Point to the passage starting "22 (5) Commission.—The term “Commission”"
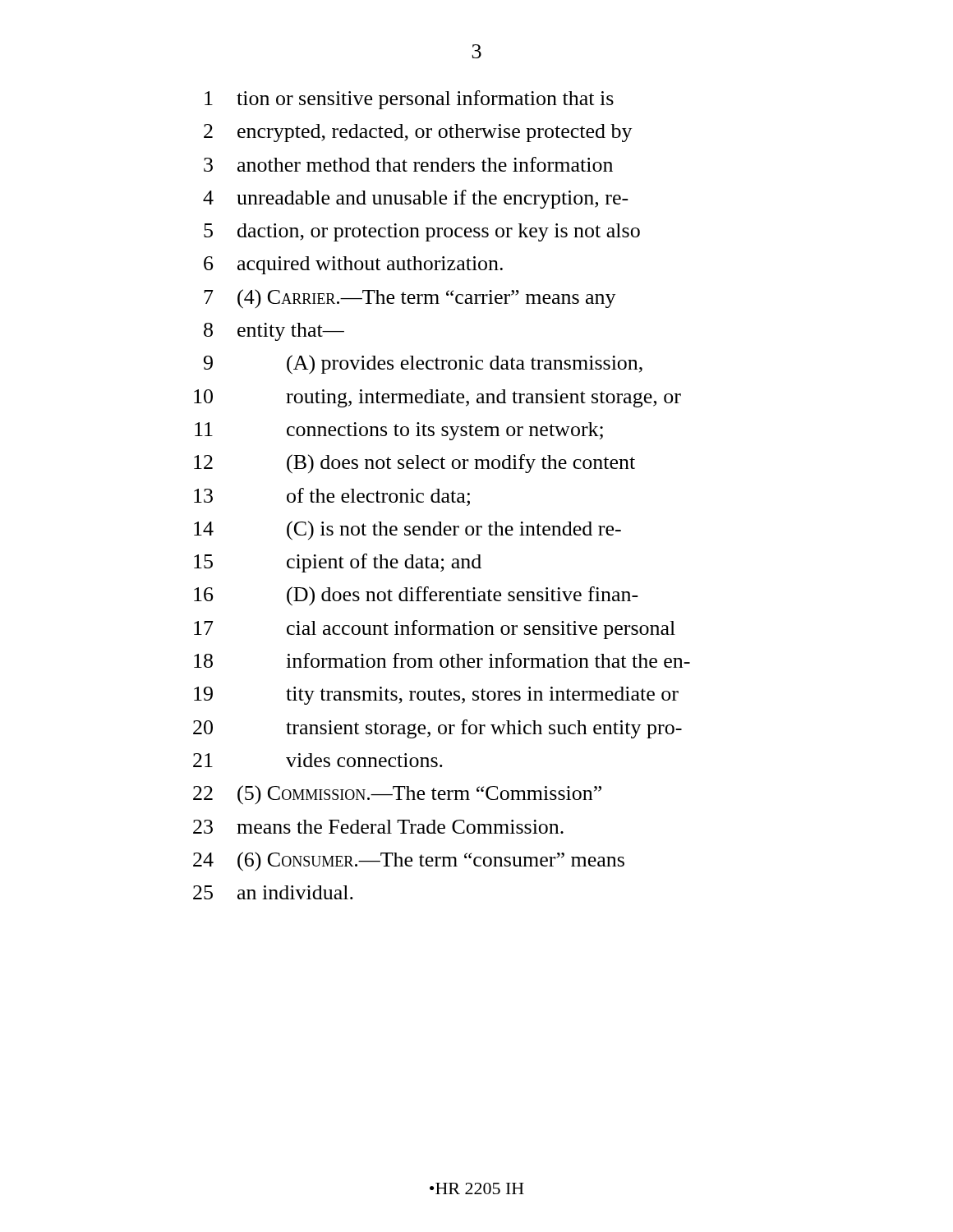The height and width of the screenshot is (1232, 953). click(518, 794)
